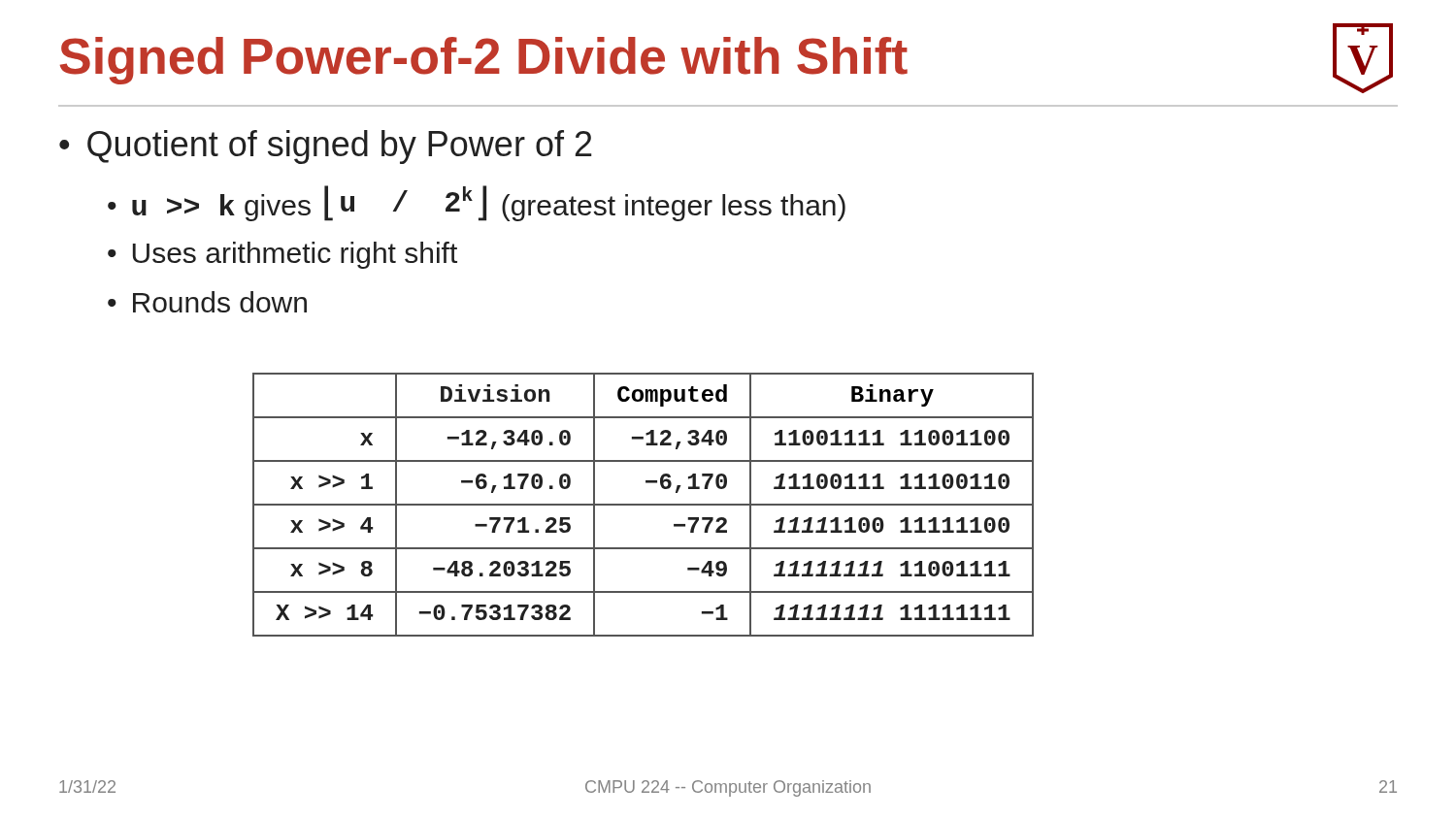Select the table that reads "11111111 11111111"
The width and height of the screenshot is (1456, 819).
click(585, 493)
